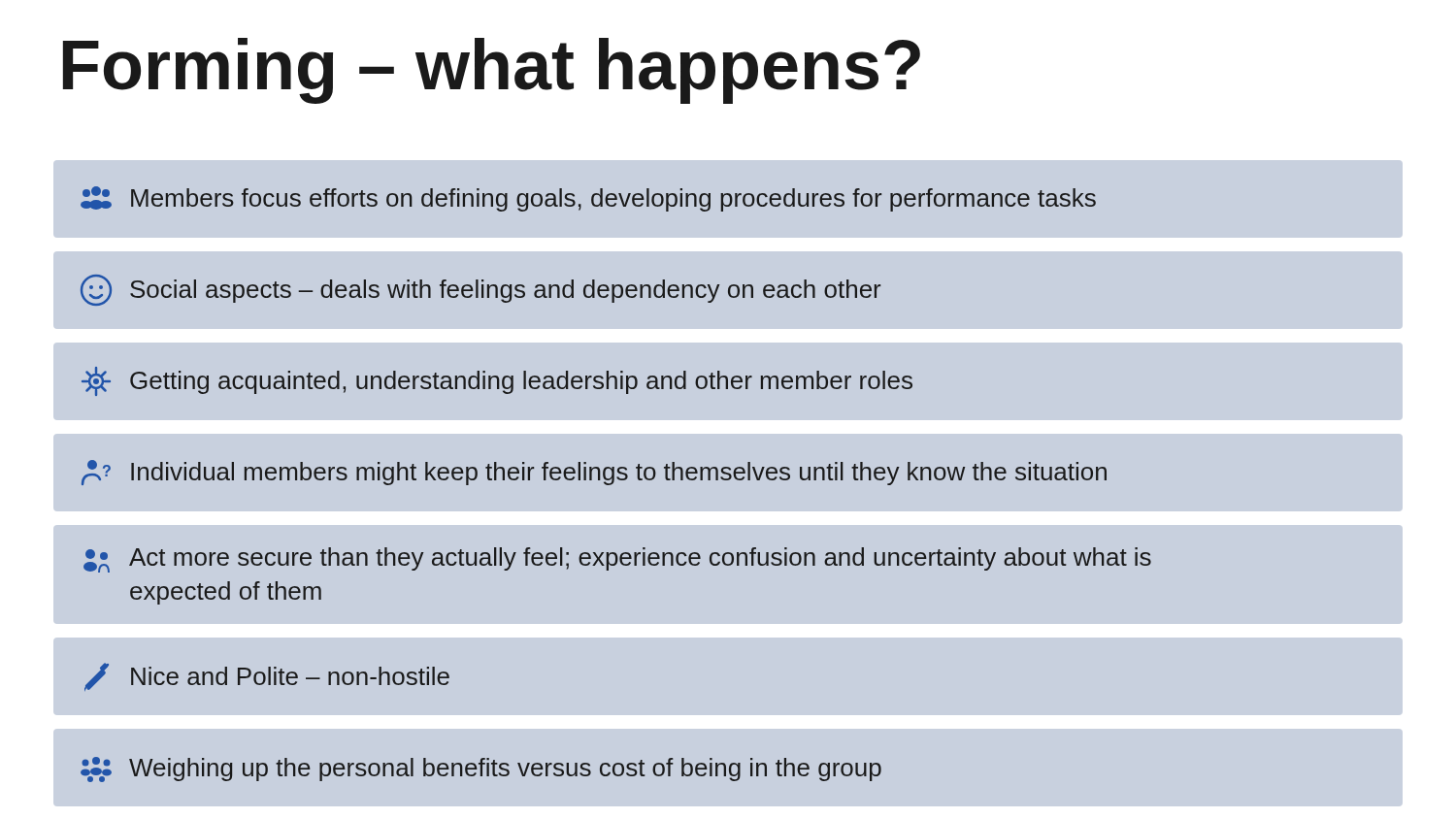This screenshot has width=1456, height=819.
Task: Click on the text starting "Getting acquainted, understanding leadership"
Action: tap(727, 381)
